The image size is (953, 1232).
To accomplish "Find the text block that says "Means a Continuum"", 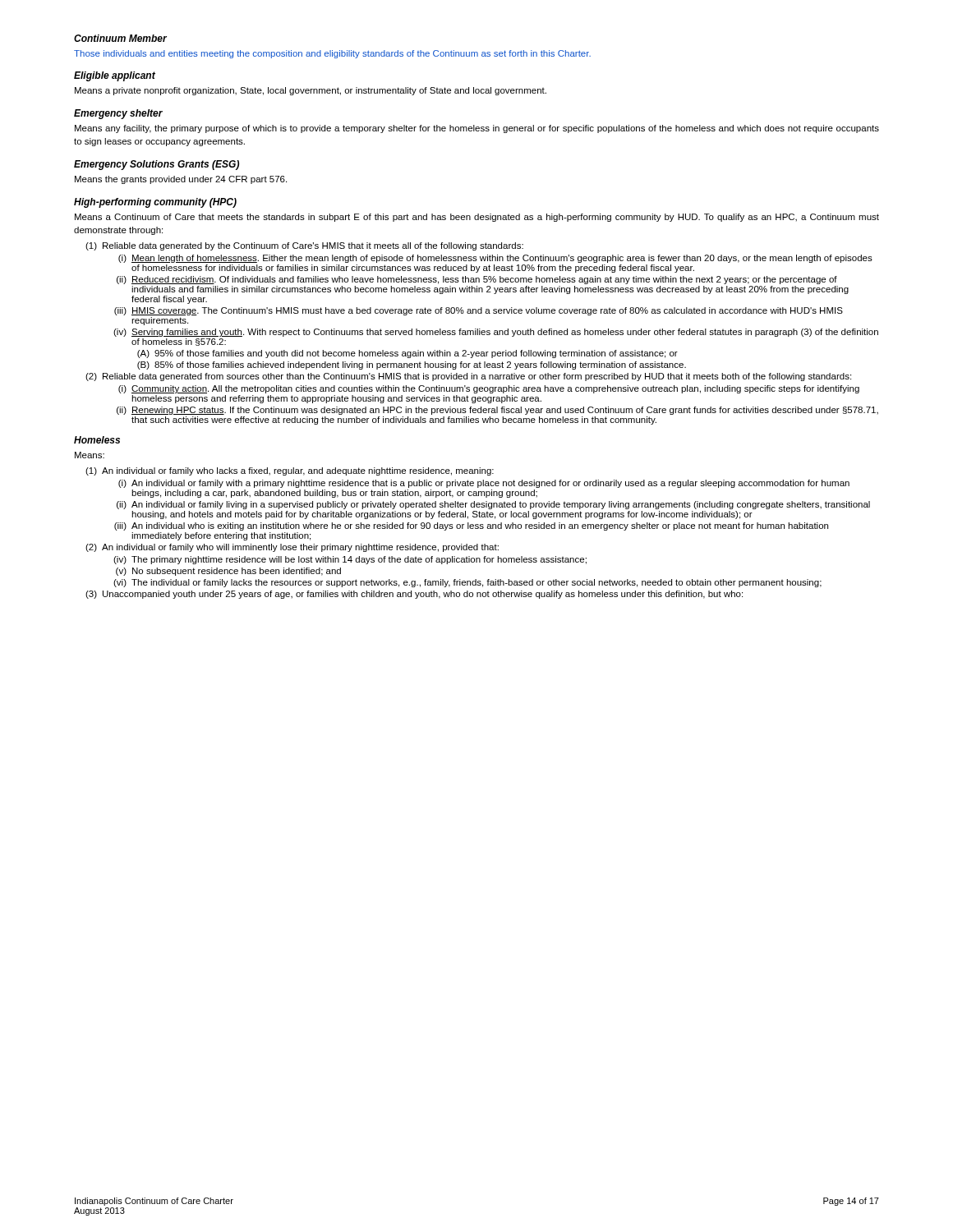I will [476, 224].
